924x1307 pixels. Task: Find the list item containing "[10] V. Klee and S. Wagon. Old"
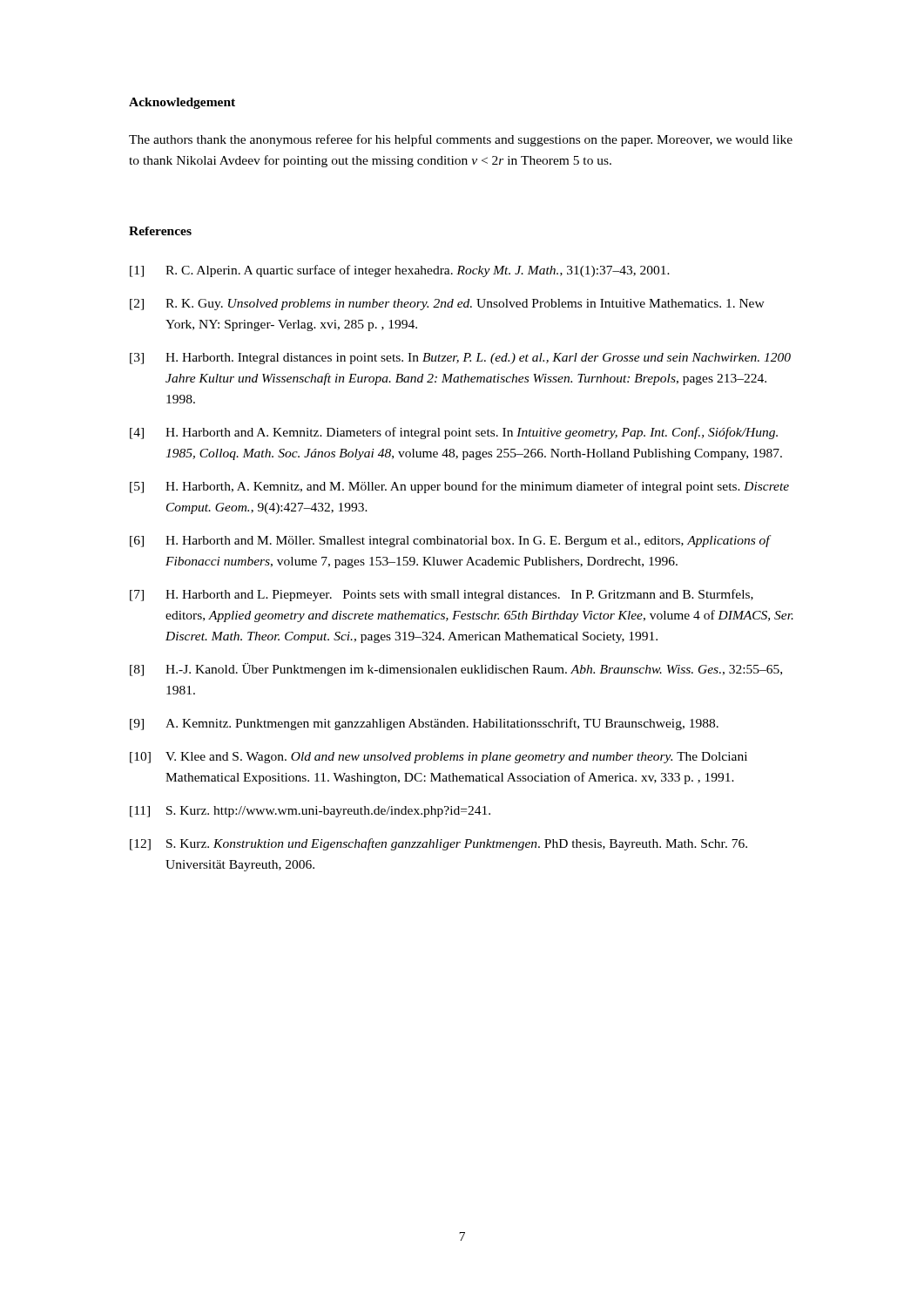point(462,767)
